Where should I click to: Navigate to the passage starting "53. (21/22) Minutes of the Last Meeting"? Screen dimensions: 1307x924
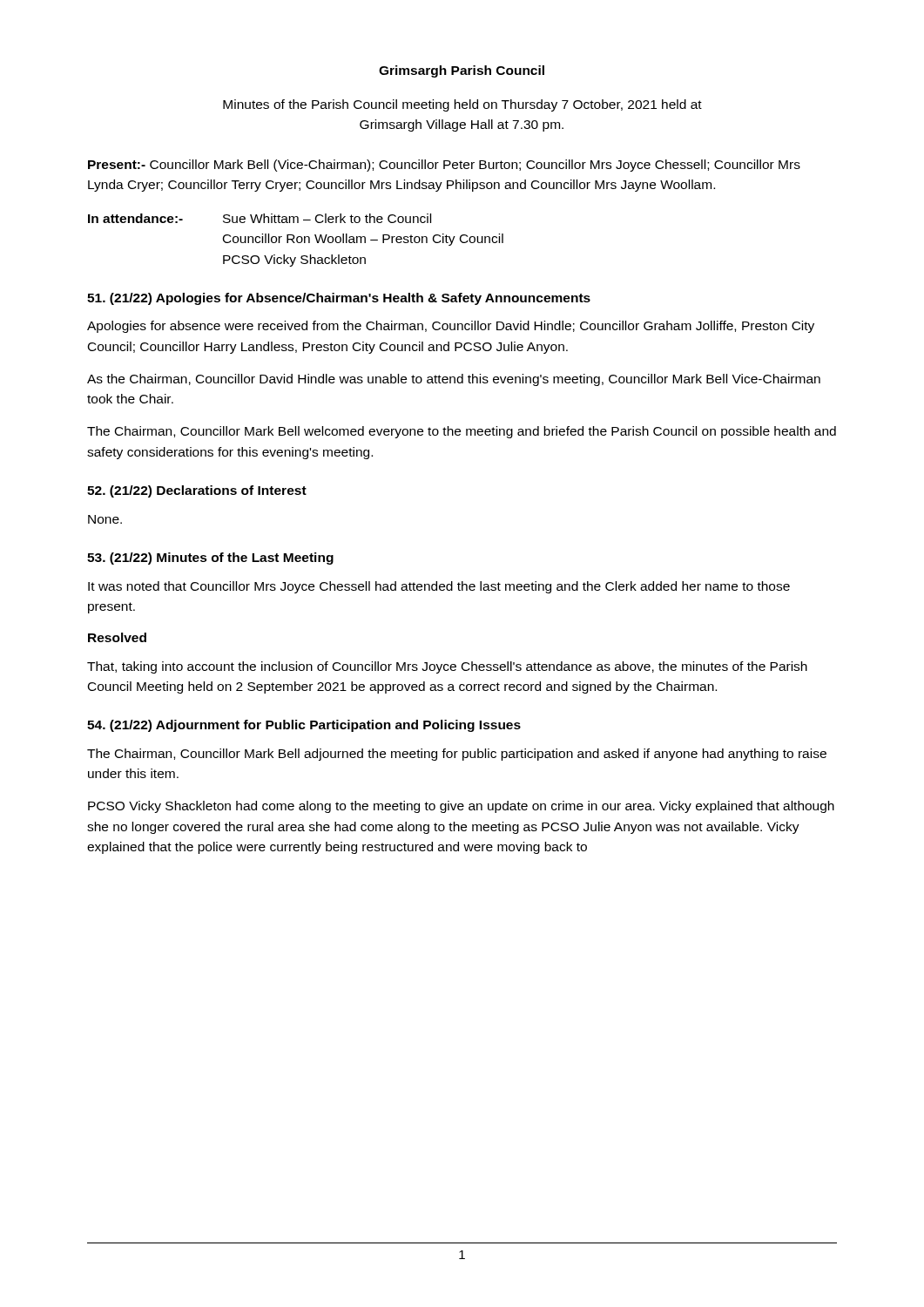(210, 557)
